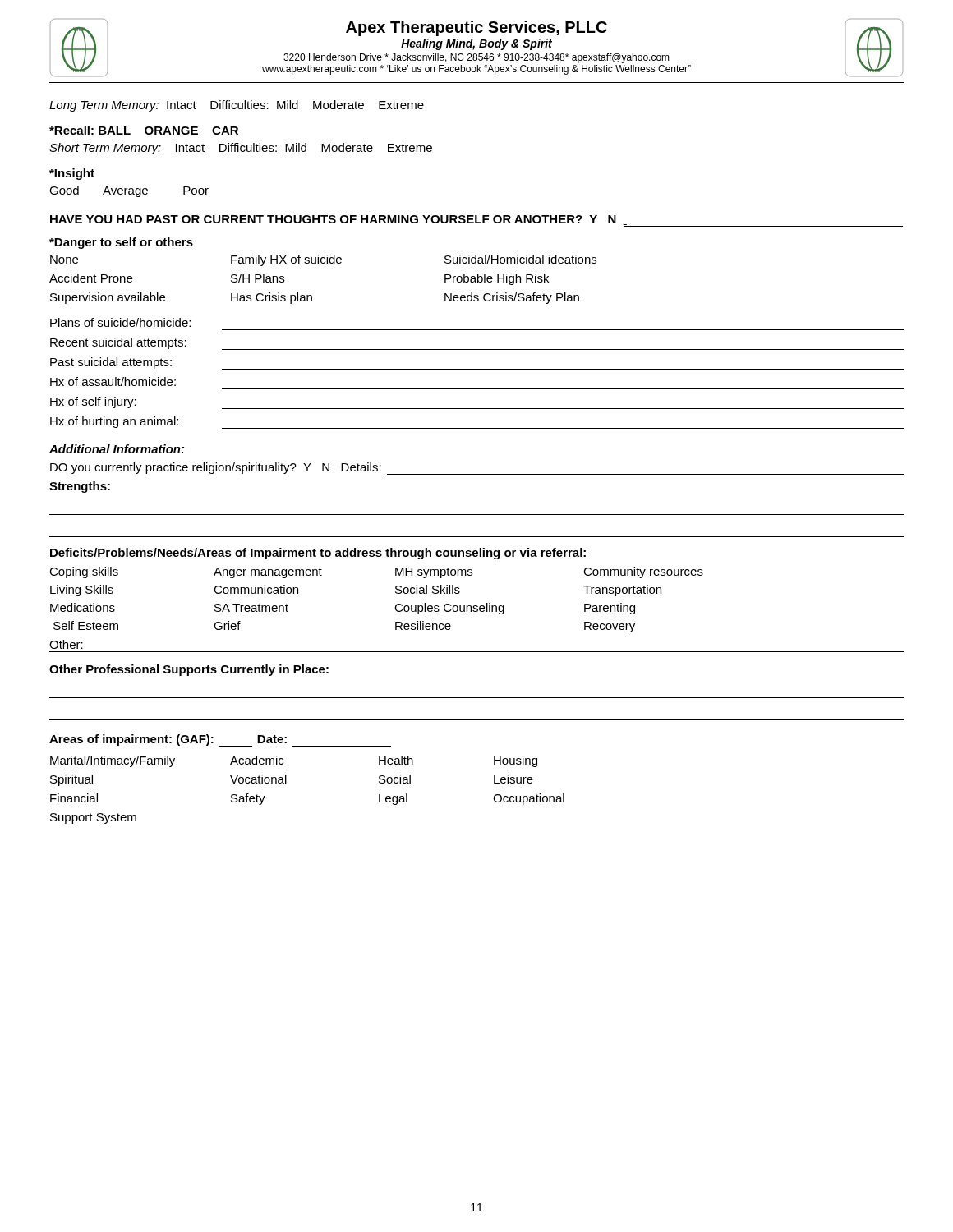Find the region starting "Plans of suicide/homicide: Recent suicidal"

476,372
